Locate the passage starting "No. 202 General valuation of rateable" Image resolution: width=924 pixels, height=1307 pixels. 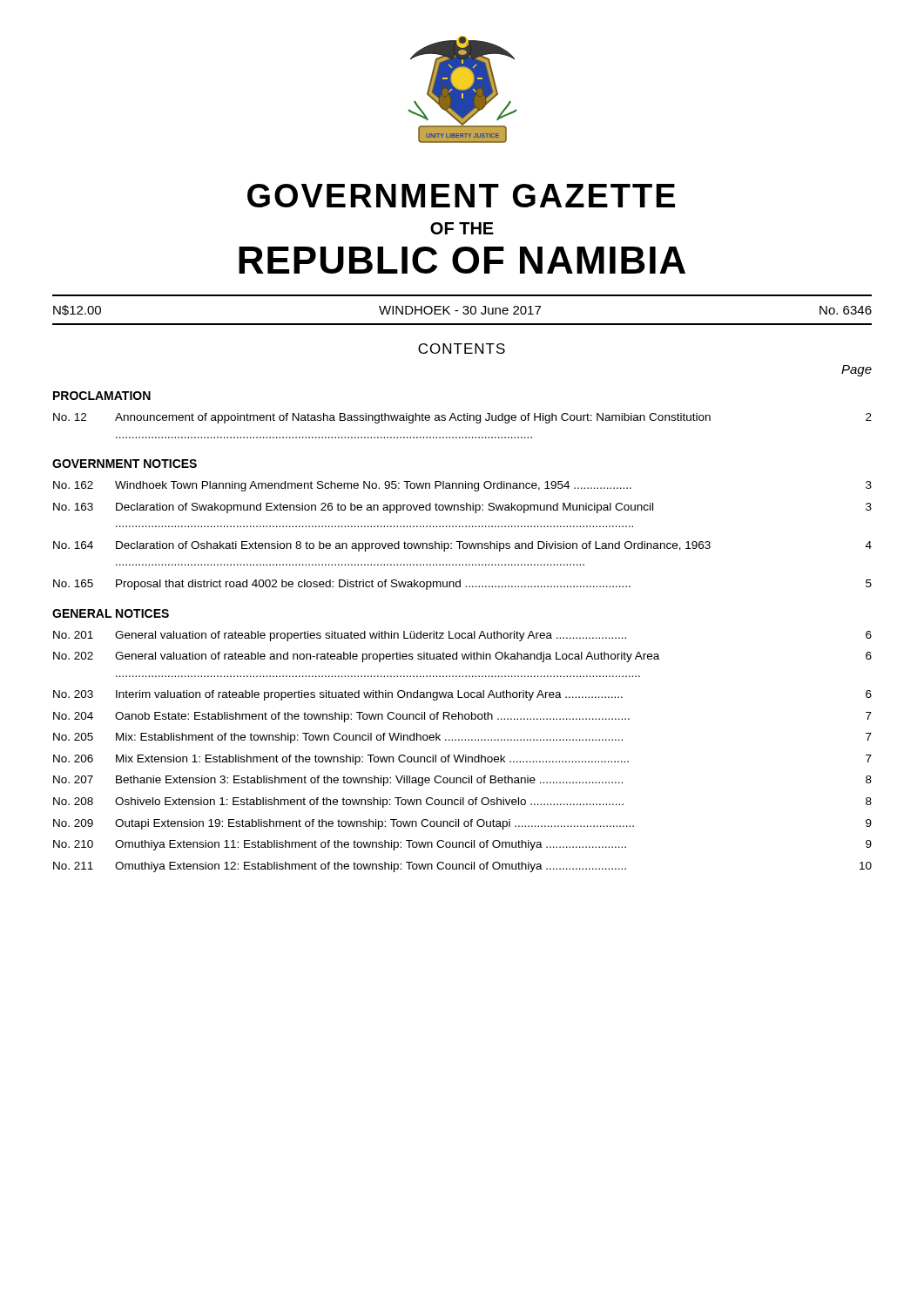tap(462, 665)
